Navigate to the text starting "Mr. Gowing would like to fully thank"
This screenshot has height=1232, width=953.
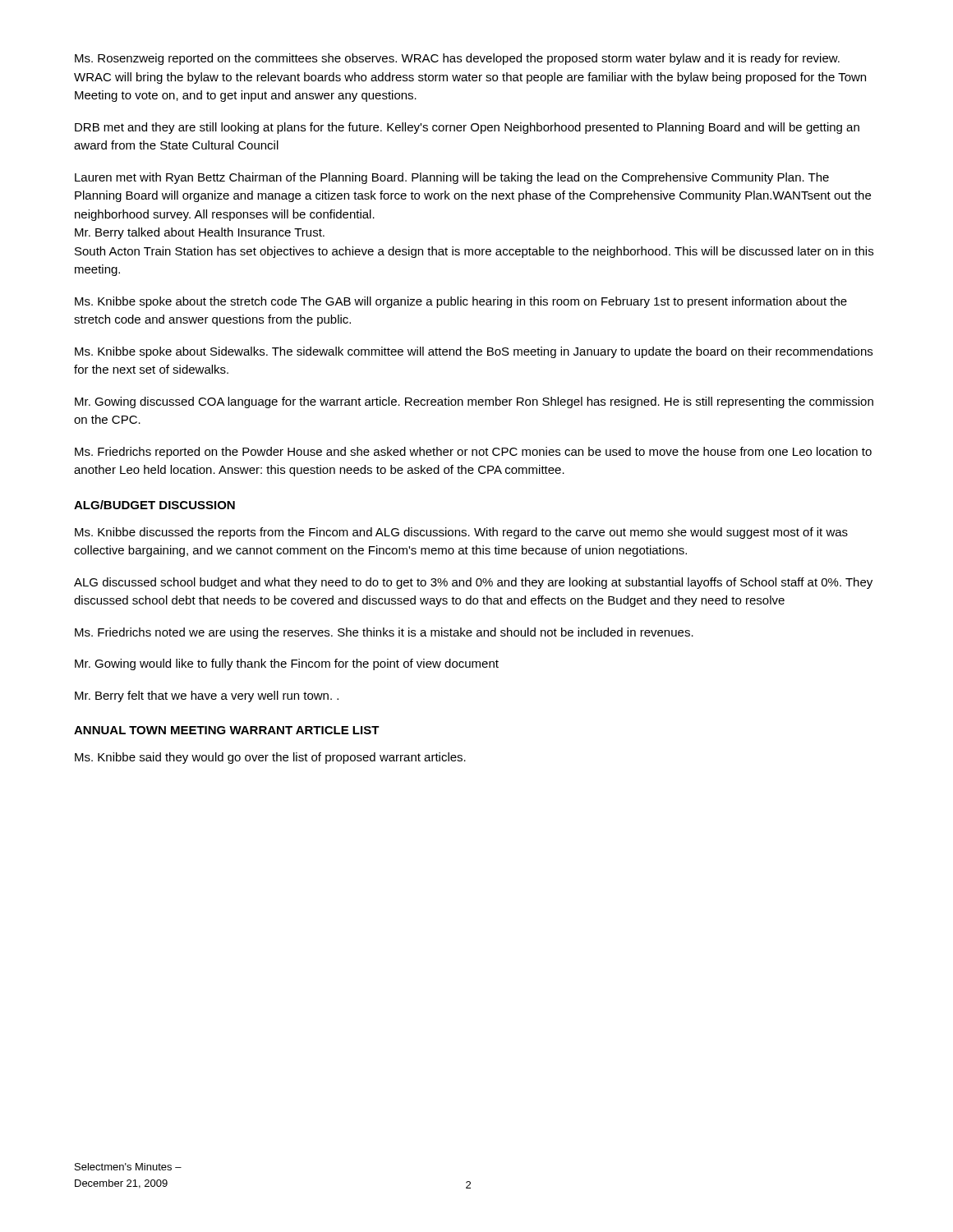coord(286,663)
